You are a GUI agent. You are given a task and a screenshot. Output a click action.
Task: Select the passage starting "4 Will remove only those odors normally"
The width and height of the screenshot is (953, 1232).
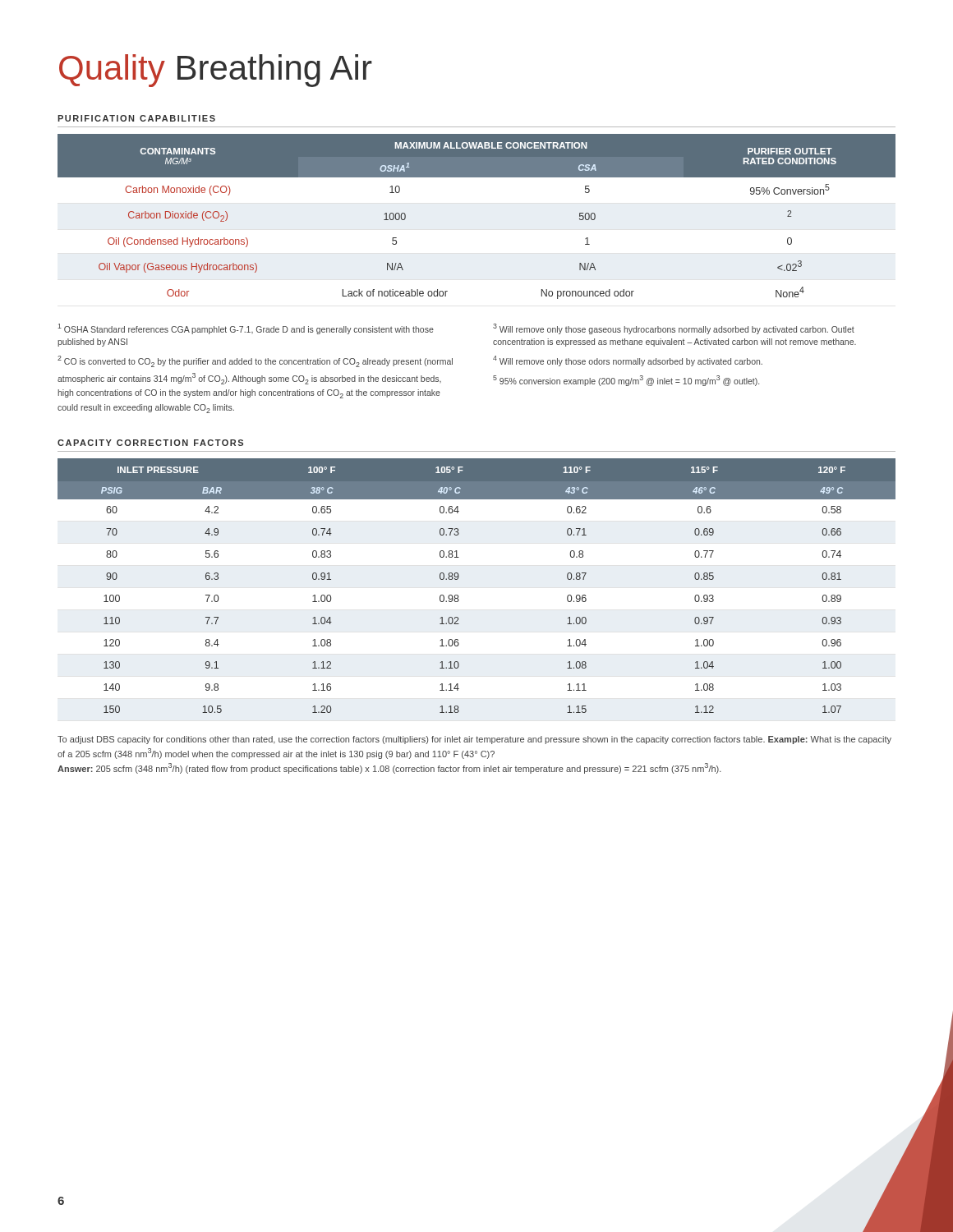pyautogui.click(x=628, y=360)
